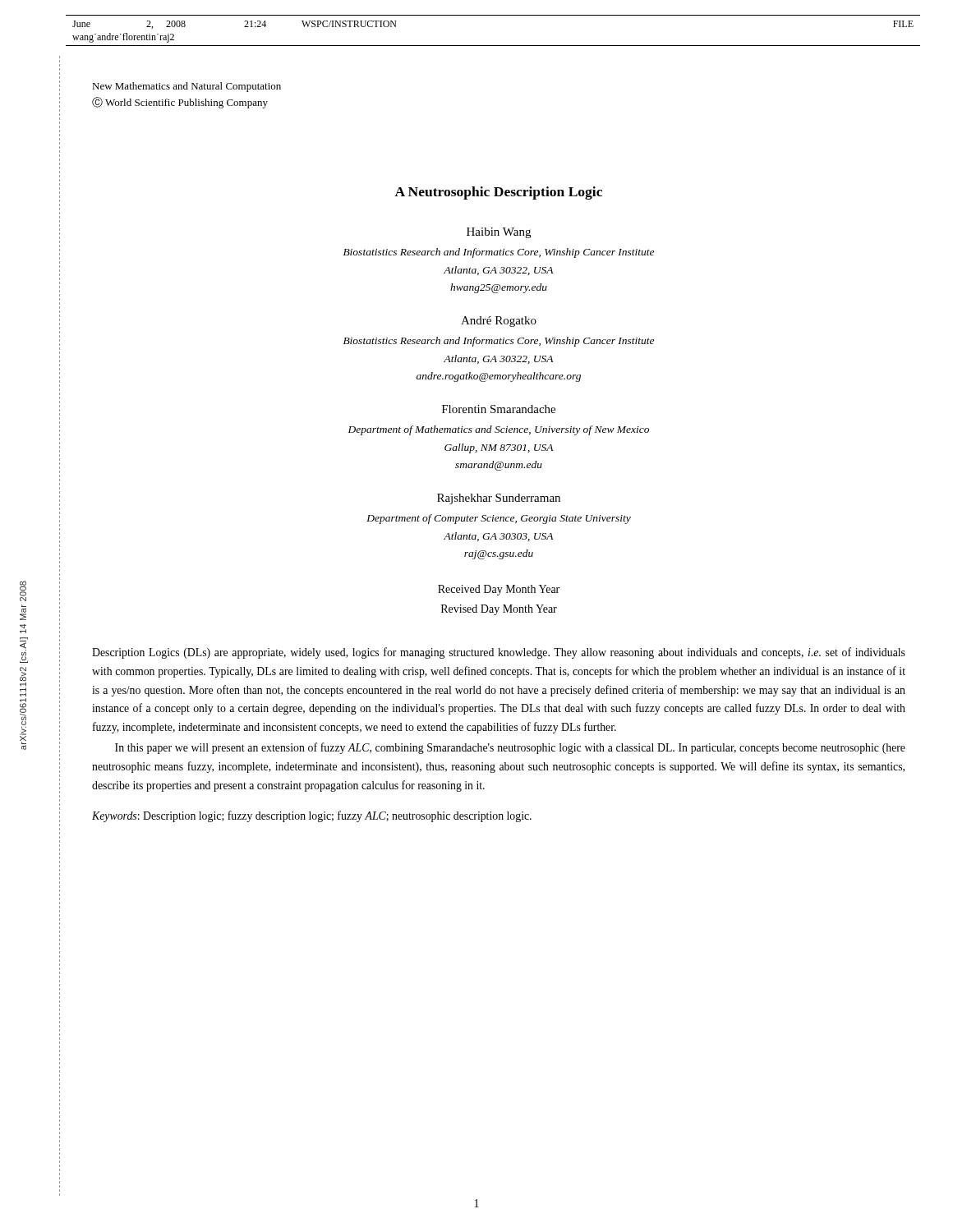Navigate to the text starting "Florentin Smarandache Department"
Screen dimensions: 1232x953
click(x=499, y=438)
